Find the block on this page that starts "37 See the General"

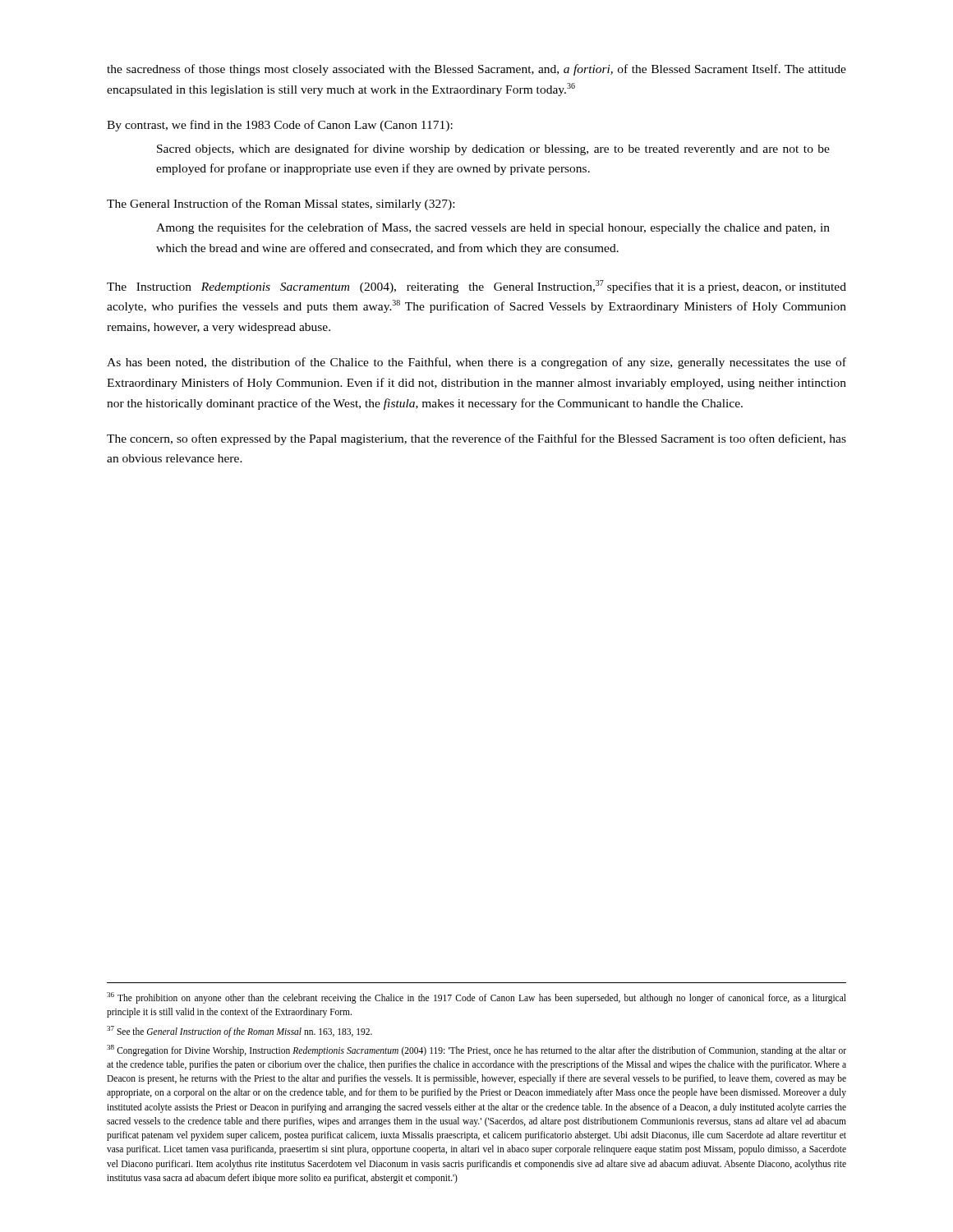click(x=240, y=1030)
